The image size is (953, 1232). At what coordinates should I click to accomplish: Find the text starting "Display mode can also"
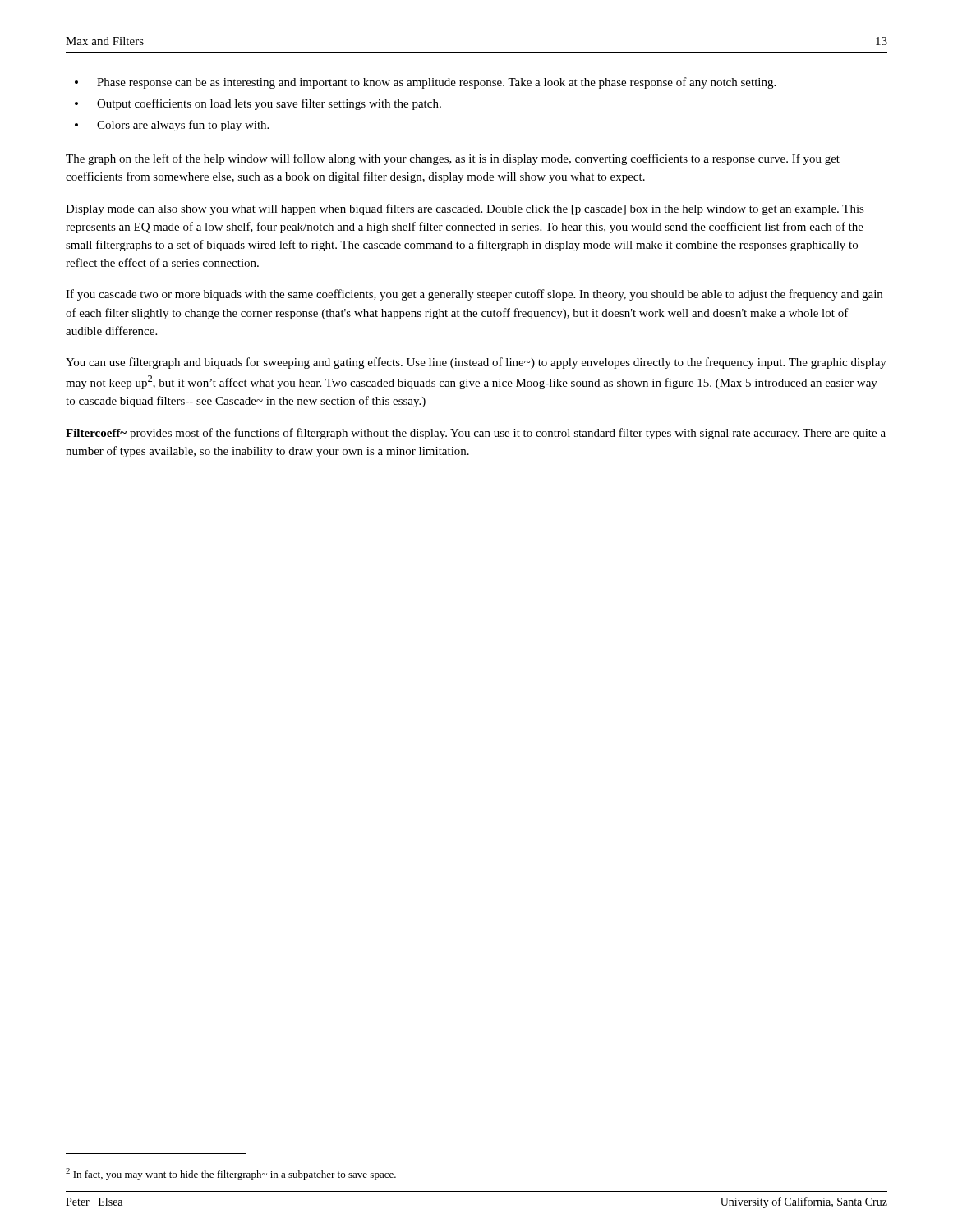click(465, 236)
